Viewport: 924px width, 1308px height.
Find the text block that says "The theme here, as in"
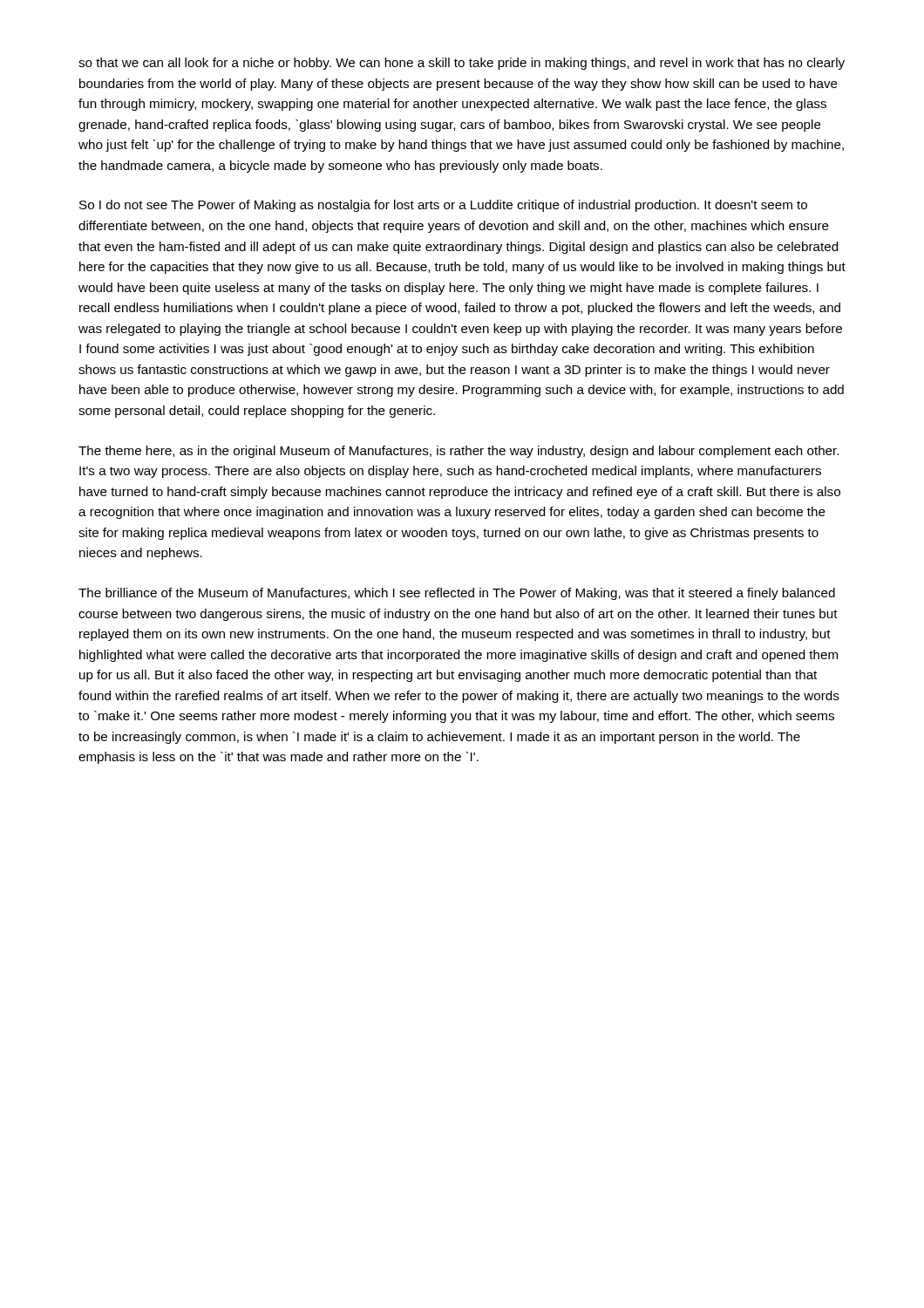tap(460, 501)
